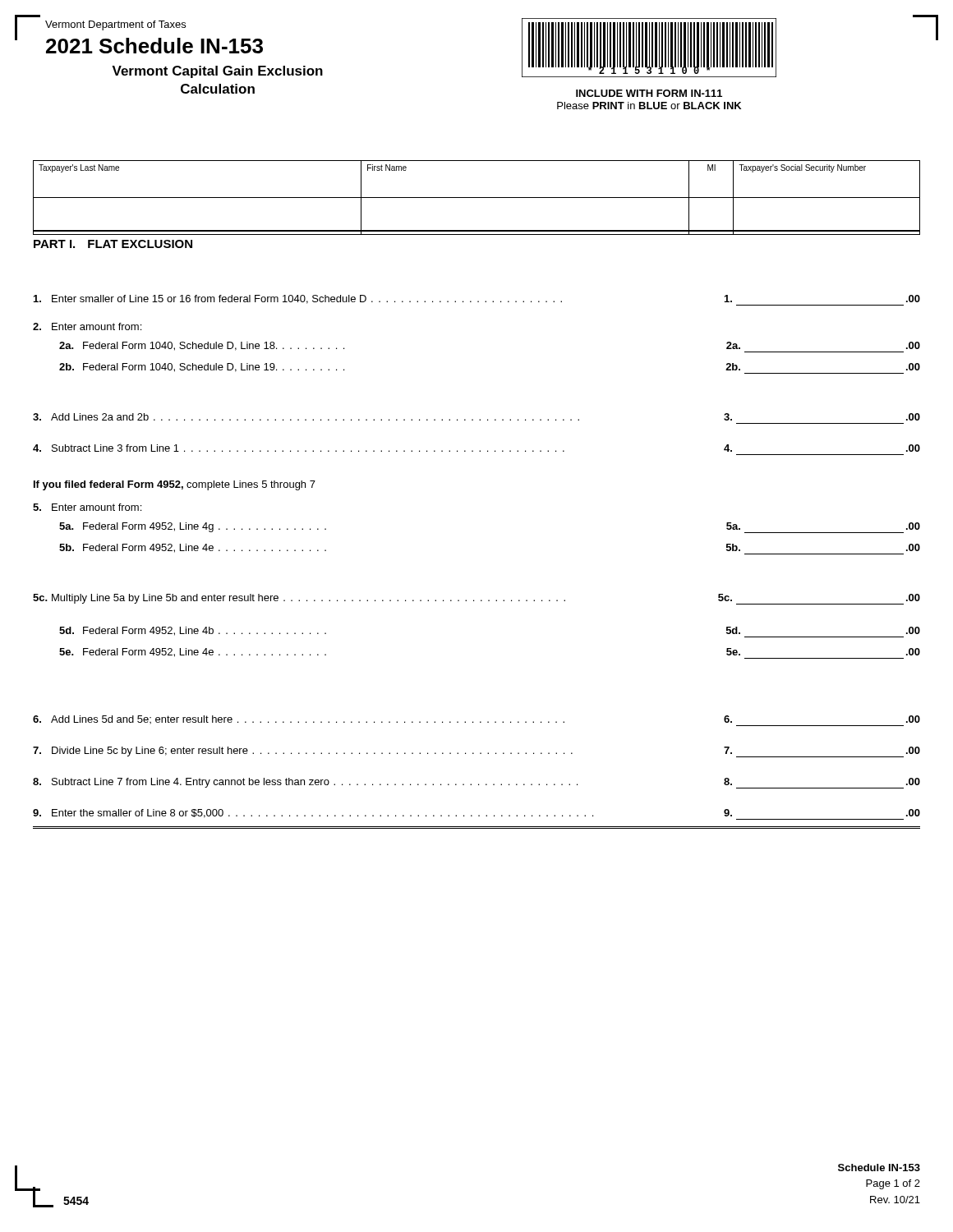953x1232 pixels.
Task: Point to the text starting "3. Add Lines 2a and 2b ."
Action: (x=476, y=417)
